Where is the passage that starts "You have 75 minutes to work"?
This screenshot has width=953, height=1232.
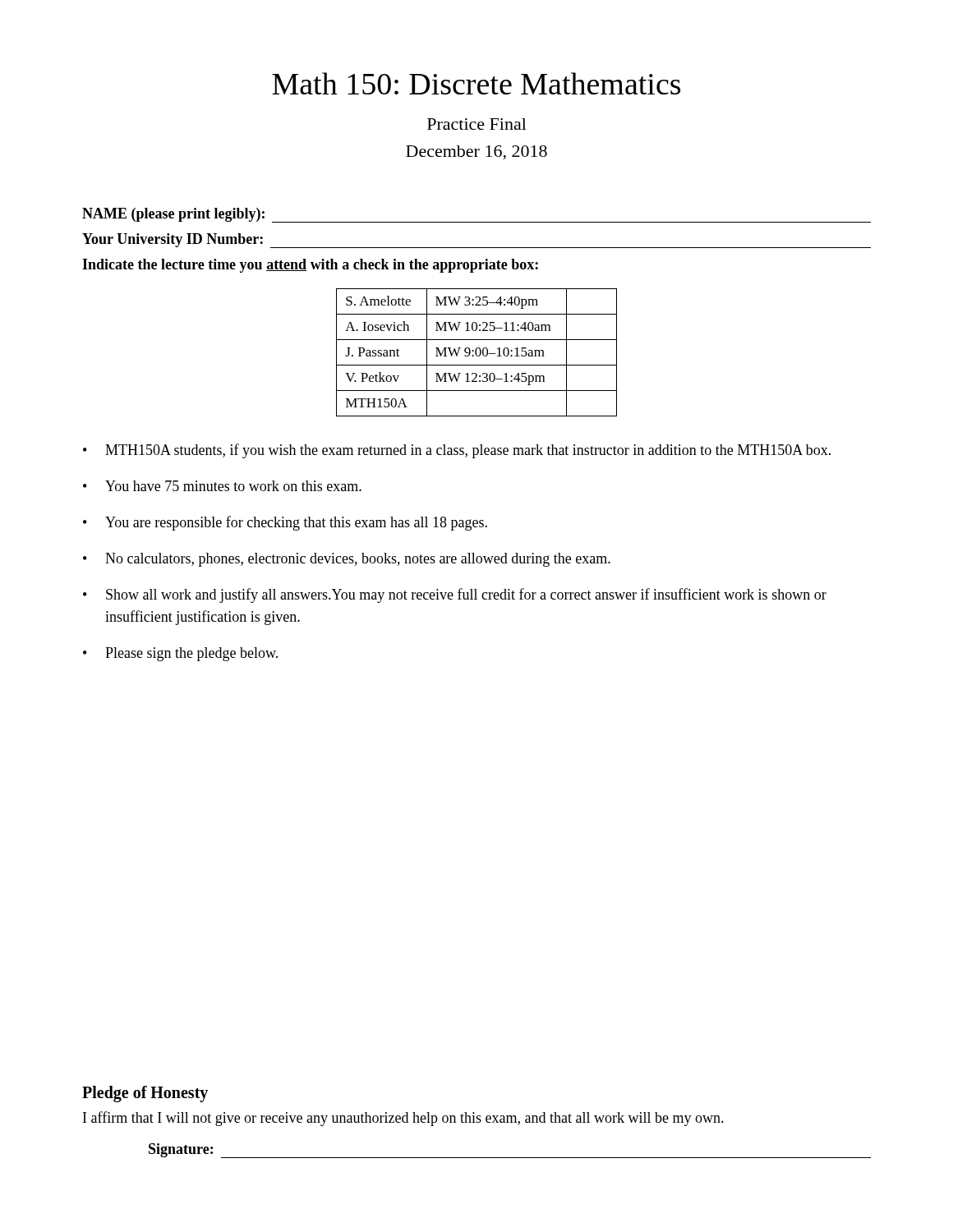click(234, 486)
